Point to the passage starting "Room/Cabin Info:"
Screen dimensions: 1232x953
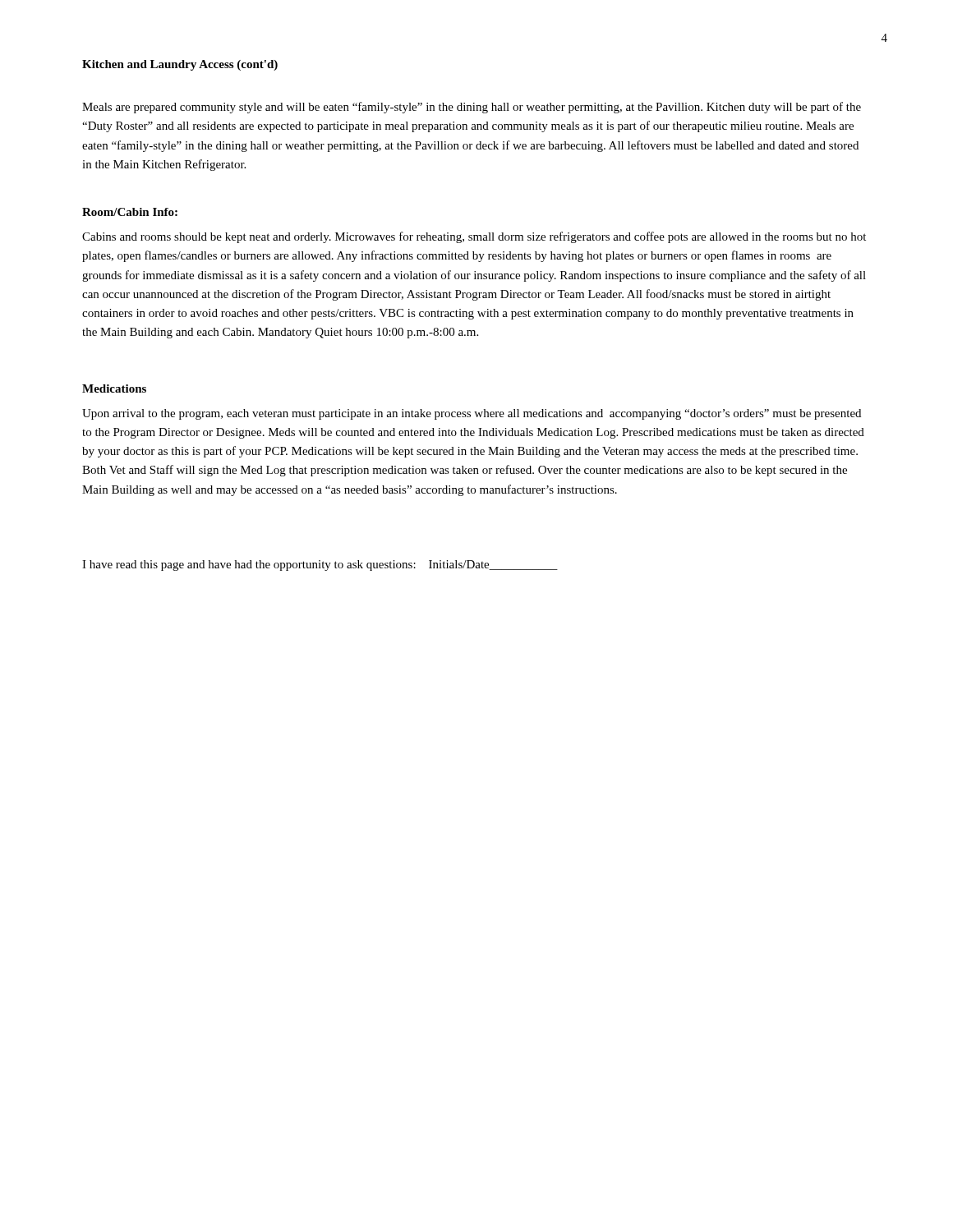coord(130,212)
